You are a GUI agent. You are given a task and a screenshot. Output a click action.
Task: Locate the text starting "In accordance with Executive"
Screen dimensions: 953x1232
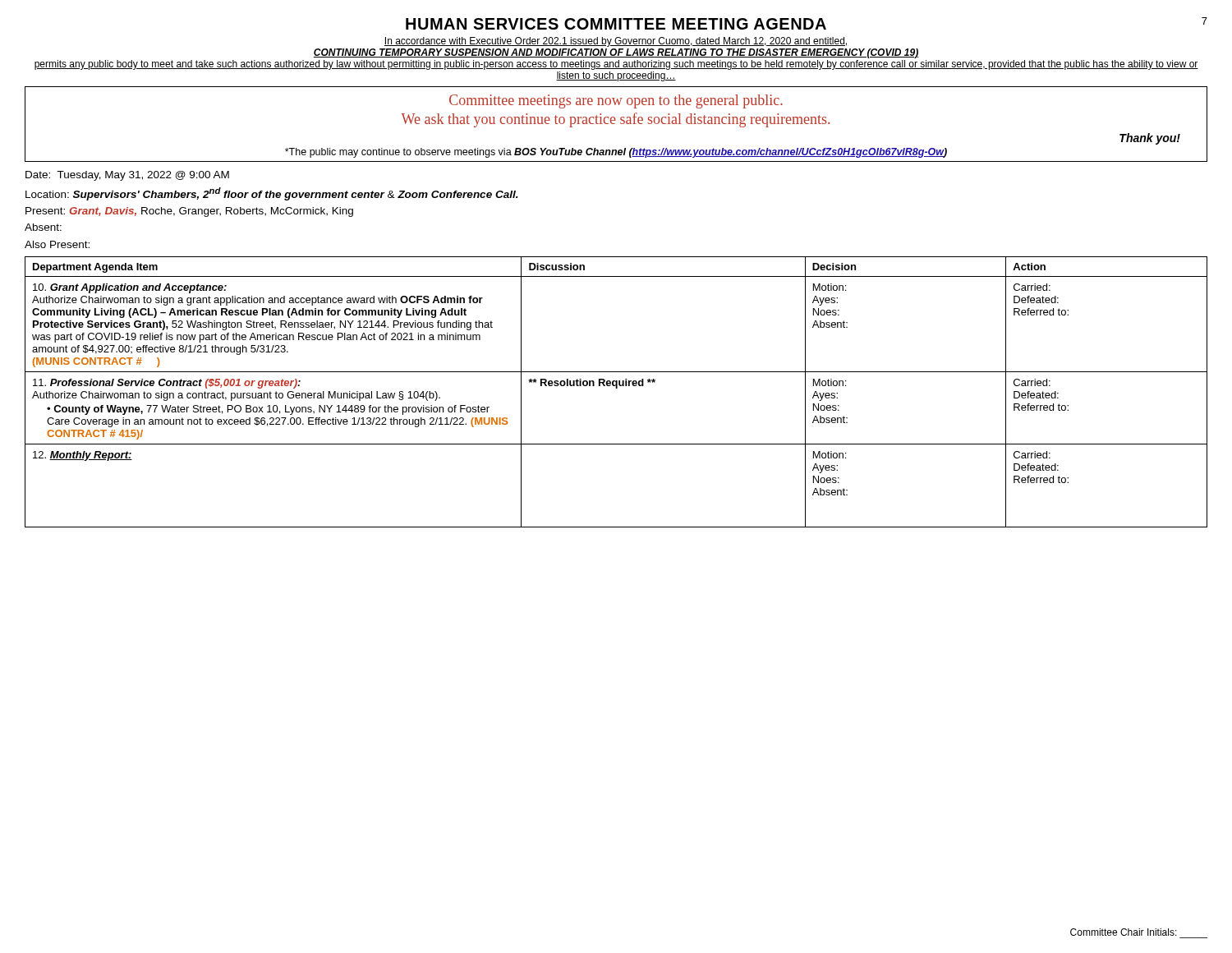pos(616,41)
